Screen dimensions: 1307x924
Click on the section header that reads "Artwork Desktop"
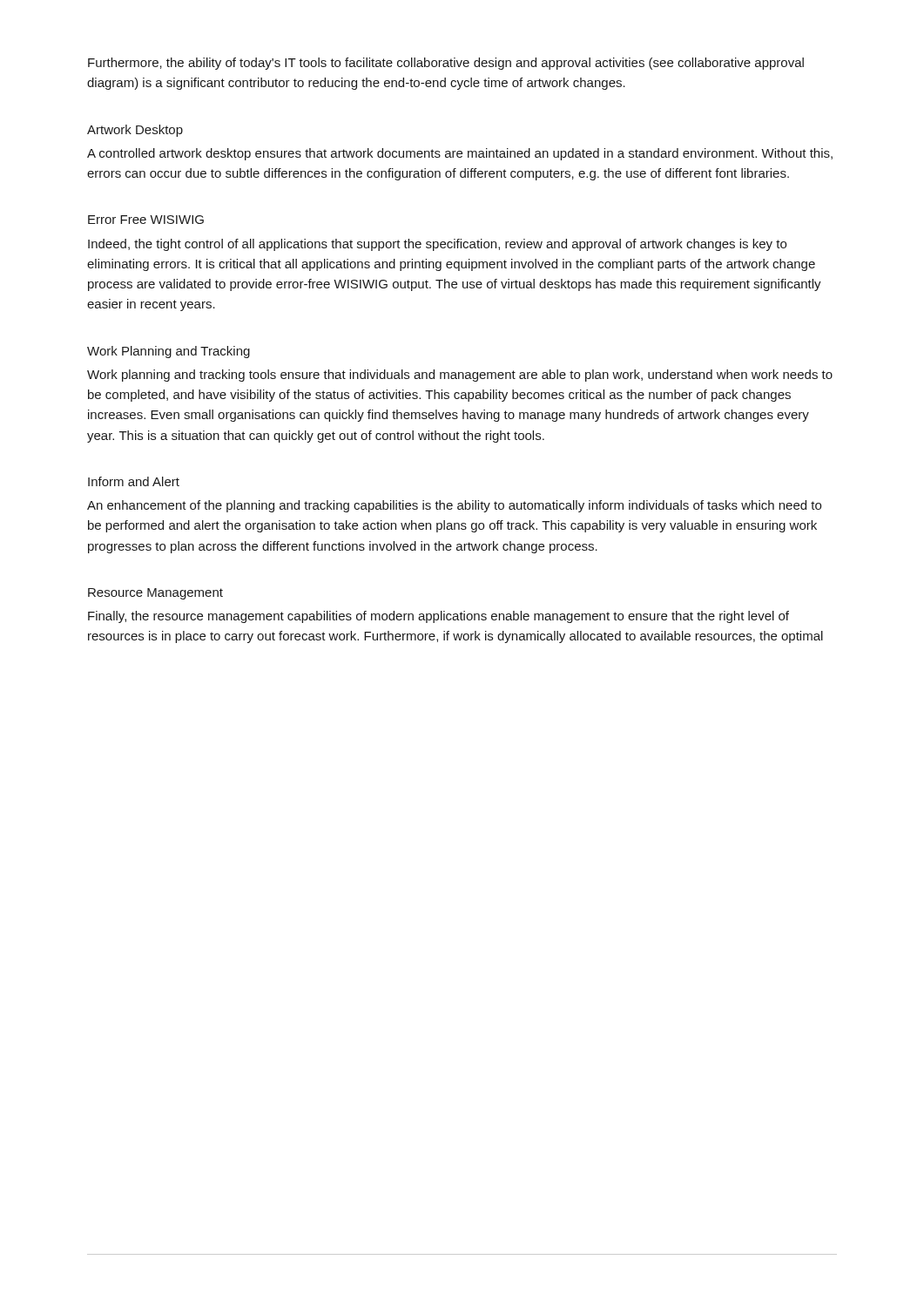(x=135, y=131)
